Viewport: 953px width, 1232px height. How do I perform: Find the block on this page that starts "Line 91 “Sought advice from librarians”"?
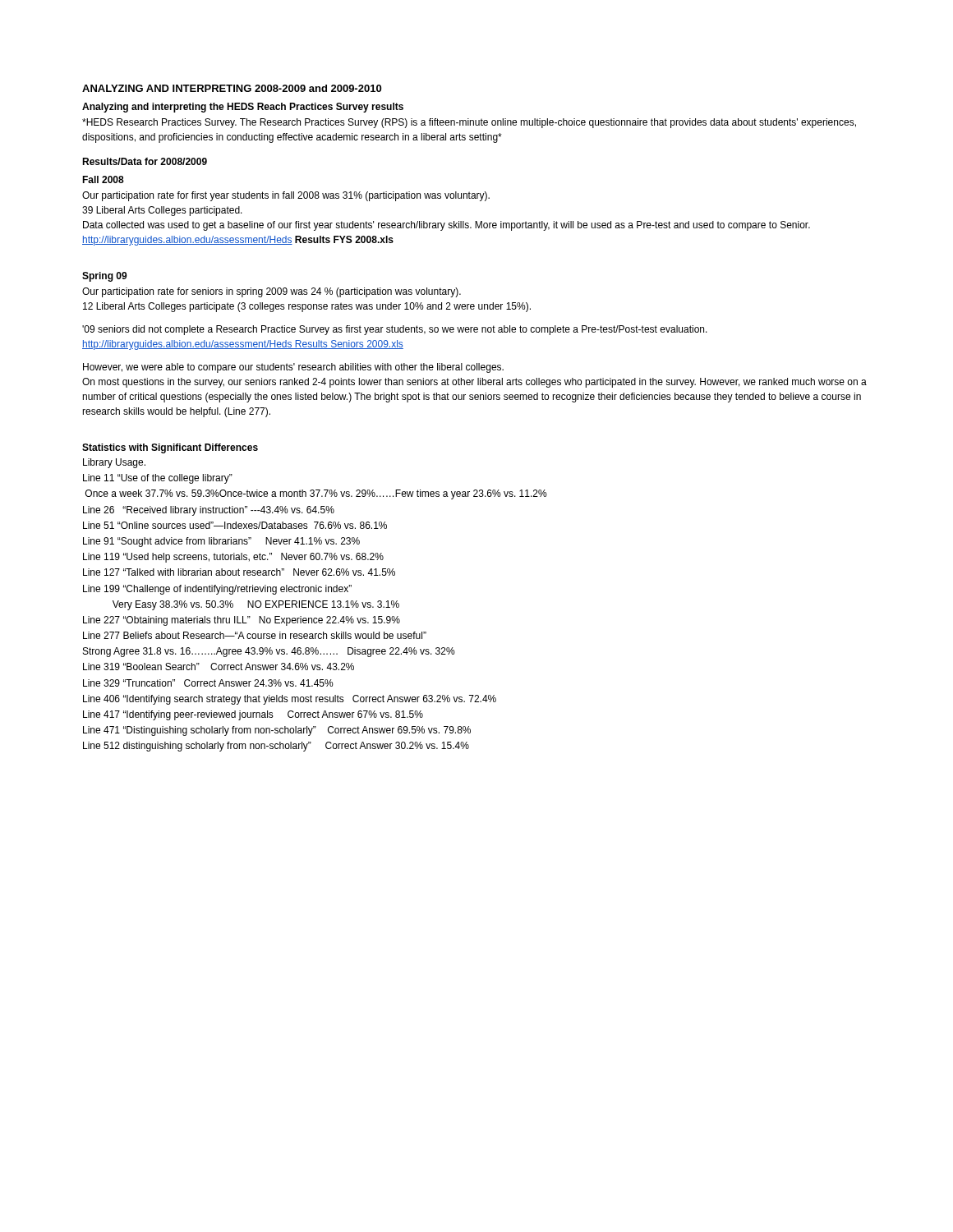(x=221, y=541)
